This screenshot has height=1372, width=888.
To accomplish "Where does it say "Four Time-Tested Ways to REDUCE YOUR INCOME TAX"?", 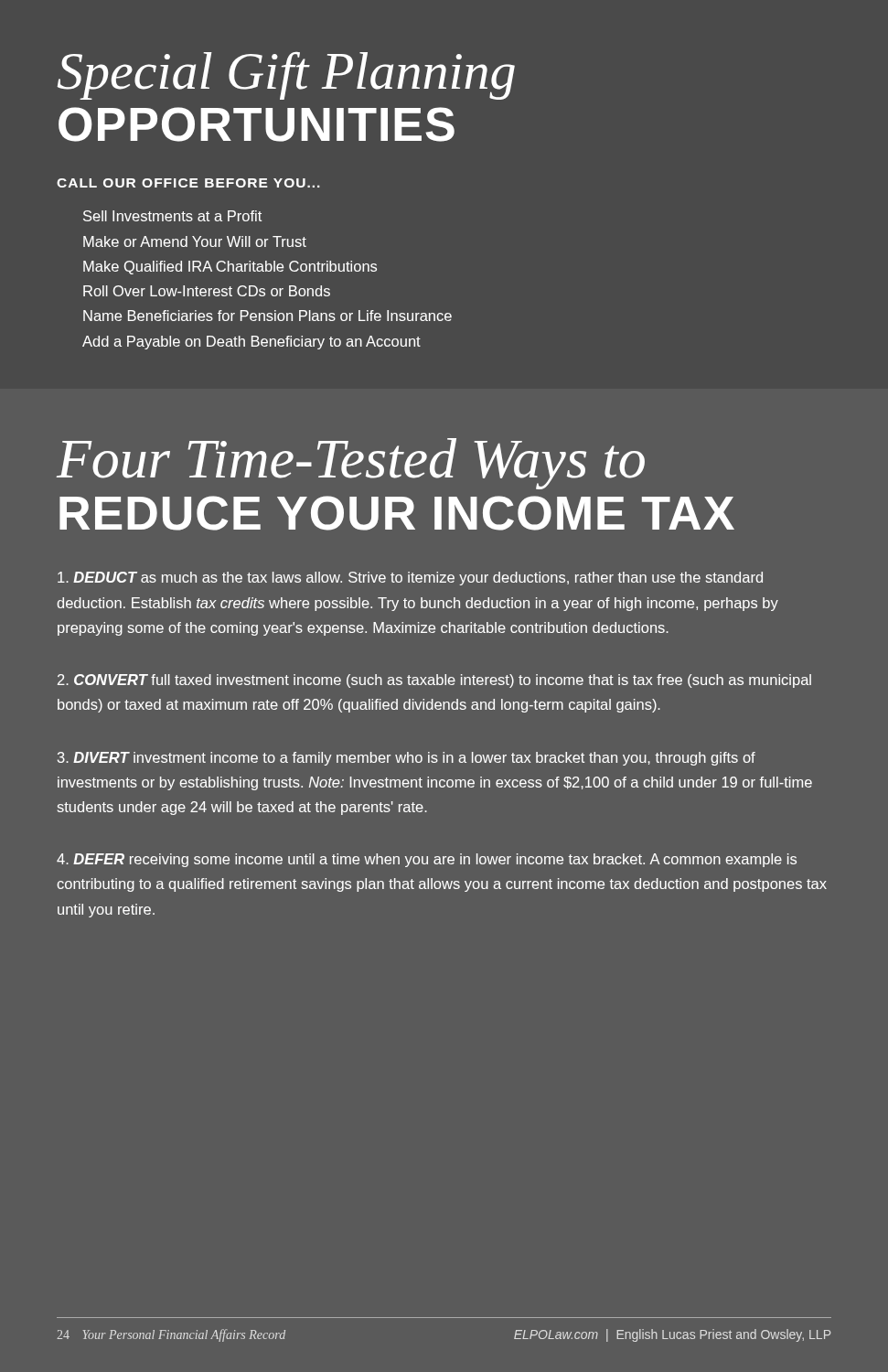I will (444, 483).
